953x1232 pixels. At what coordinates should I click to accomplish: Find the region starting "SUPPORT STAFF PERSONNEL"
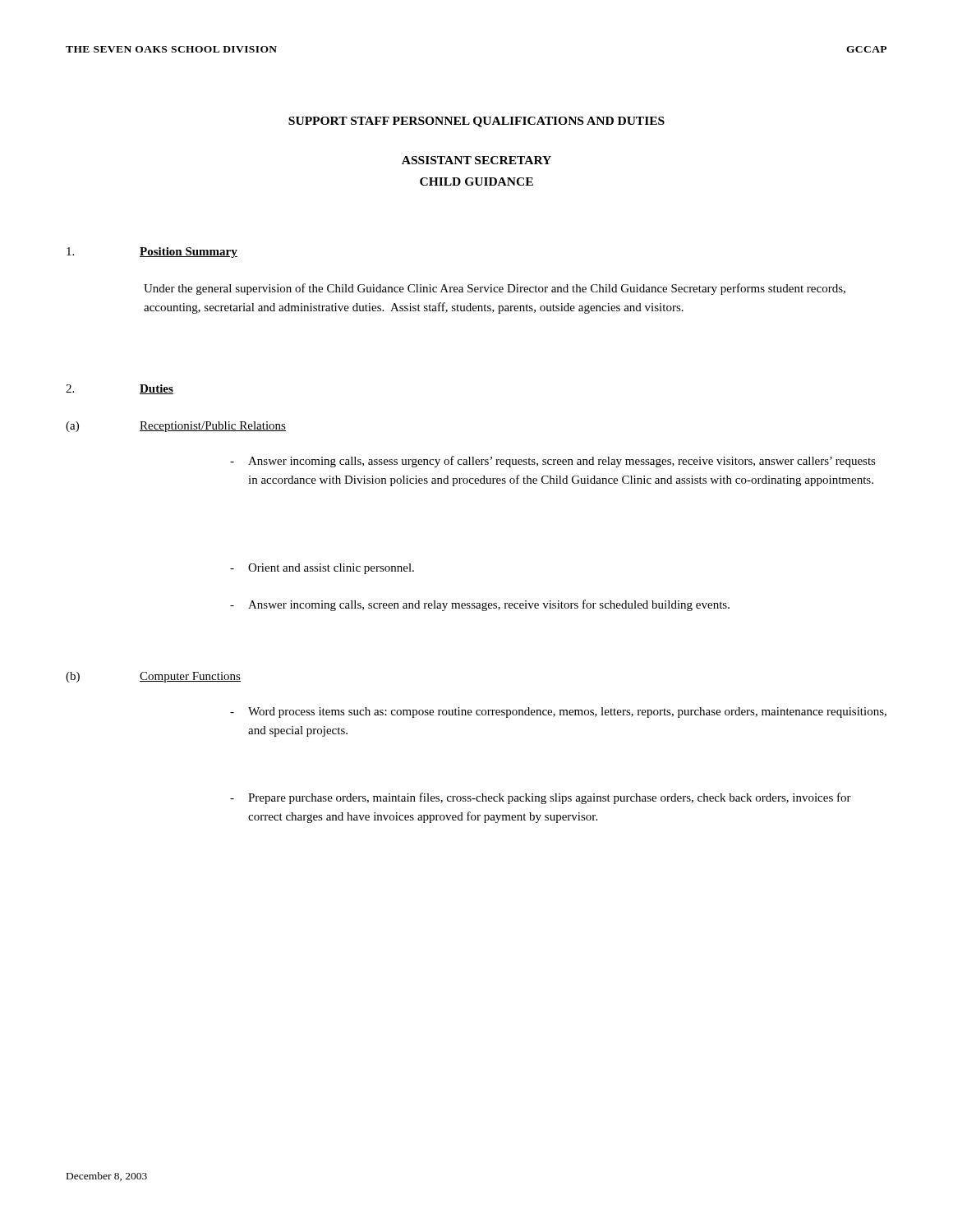(x=476, y=120)
